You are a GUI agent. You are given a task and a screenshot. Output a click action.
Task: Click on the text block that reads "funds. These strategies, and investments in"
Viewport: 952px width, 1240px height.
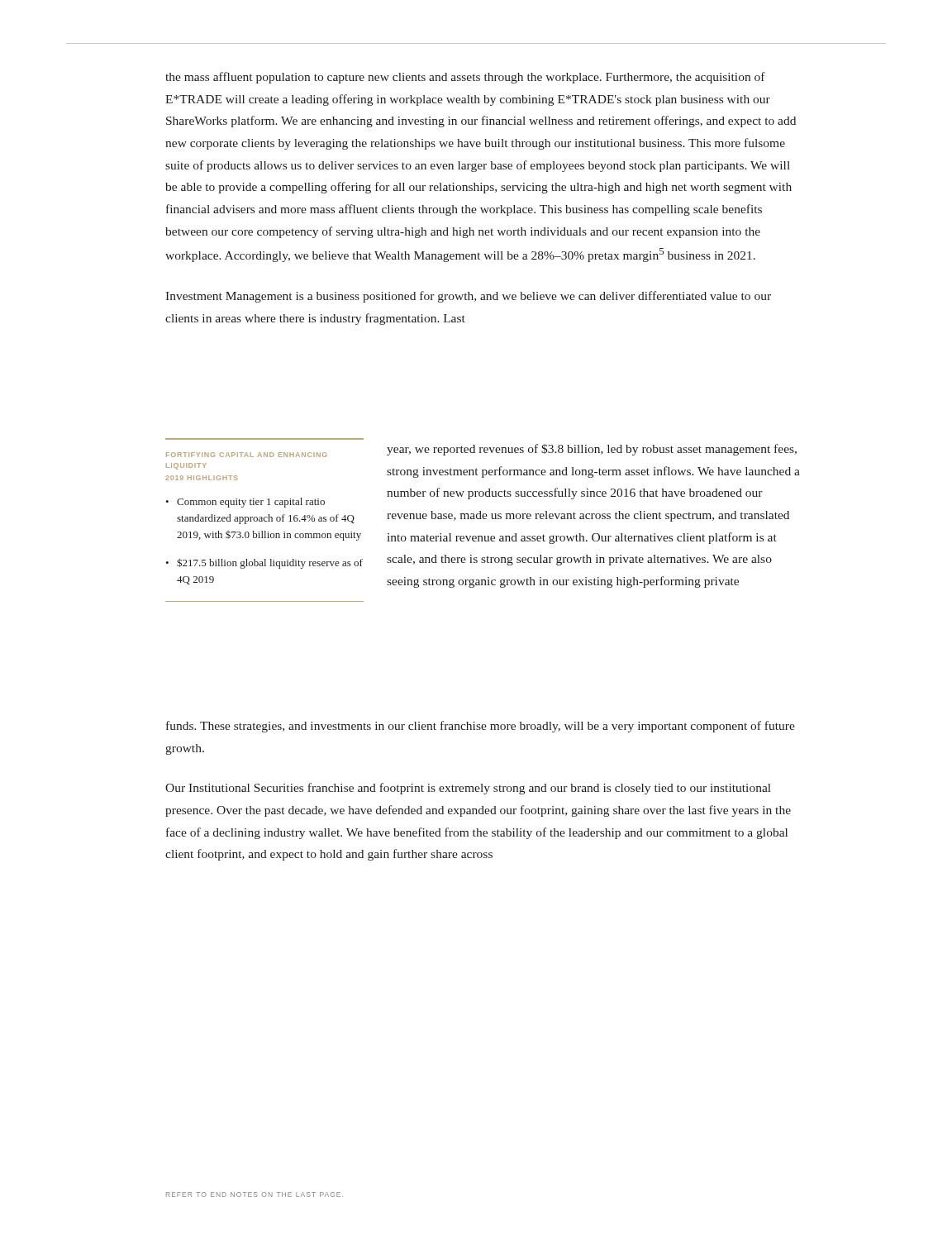coord(484,790)
